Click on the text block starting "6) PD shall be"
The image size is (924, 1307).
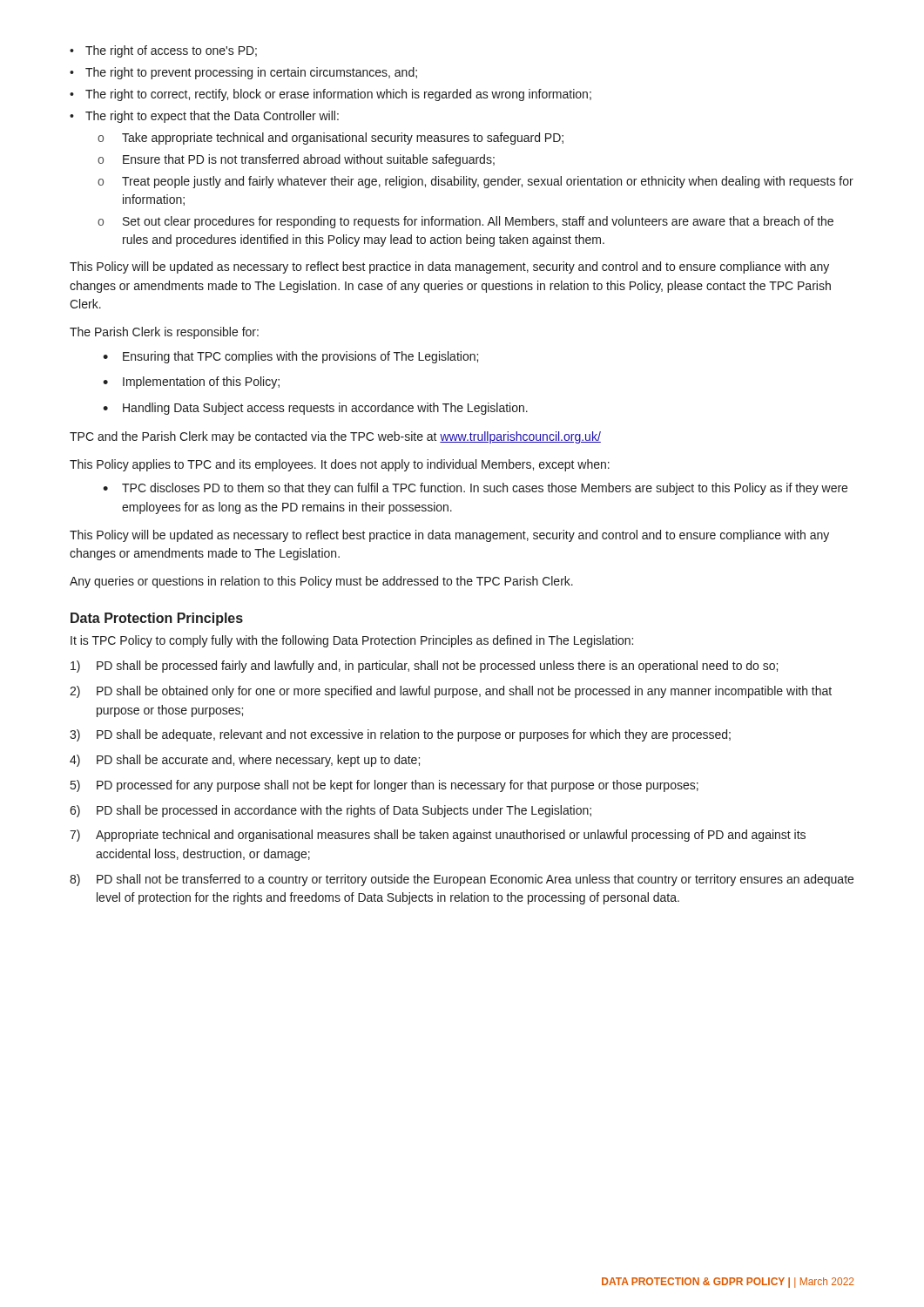tap(331, 811)
